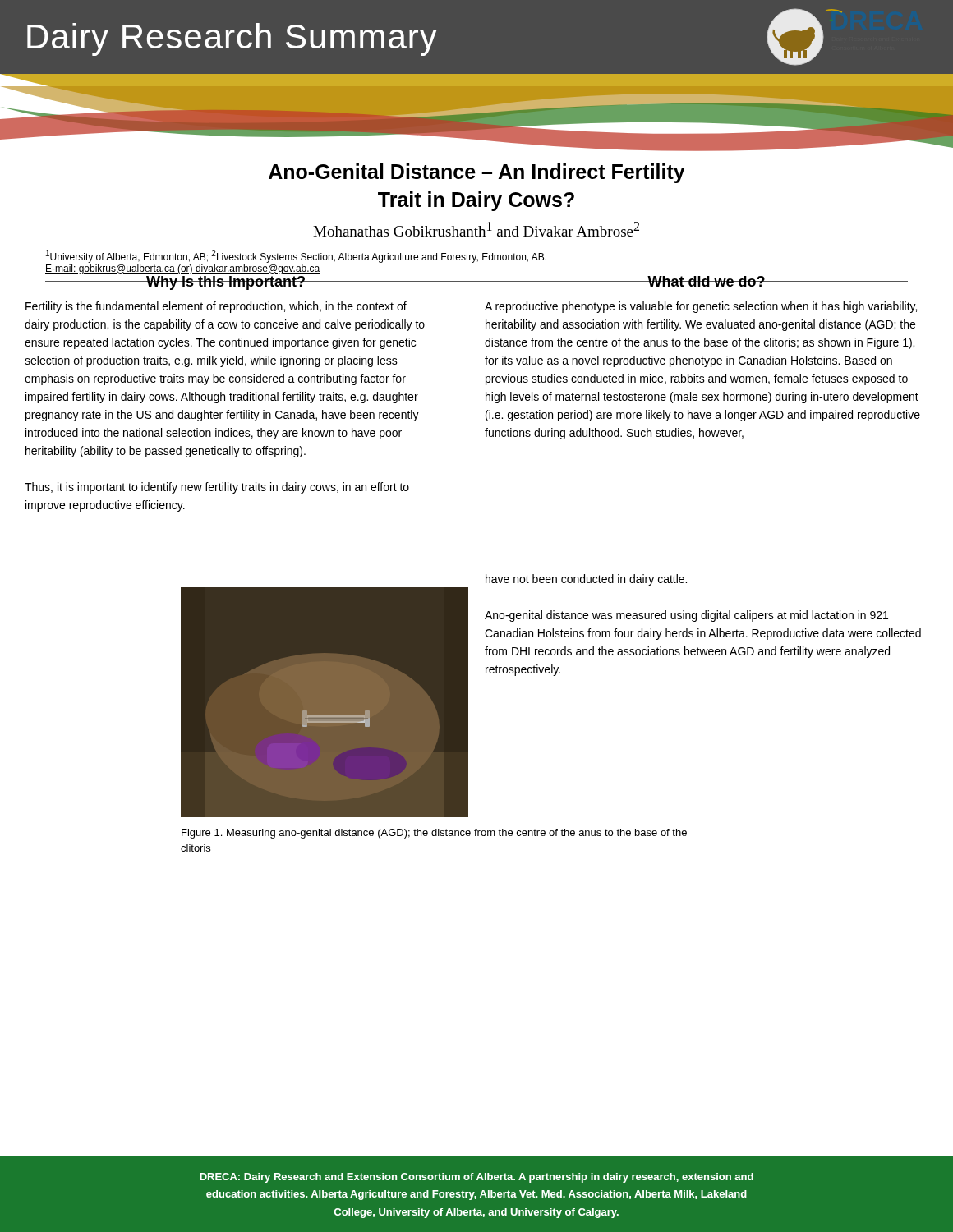Locate the text block starting "Fertility is the fundamental"
This screenshot has width=953, height=1232.
point(225,406)
